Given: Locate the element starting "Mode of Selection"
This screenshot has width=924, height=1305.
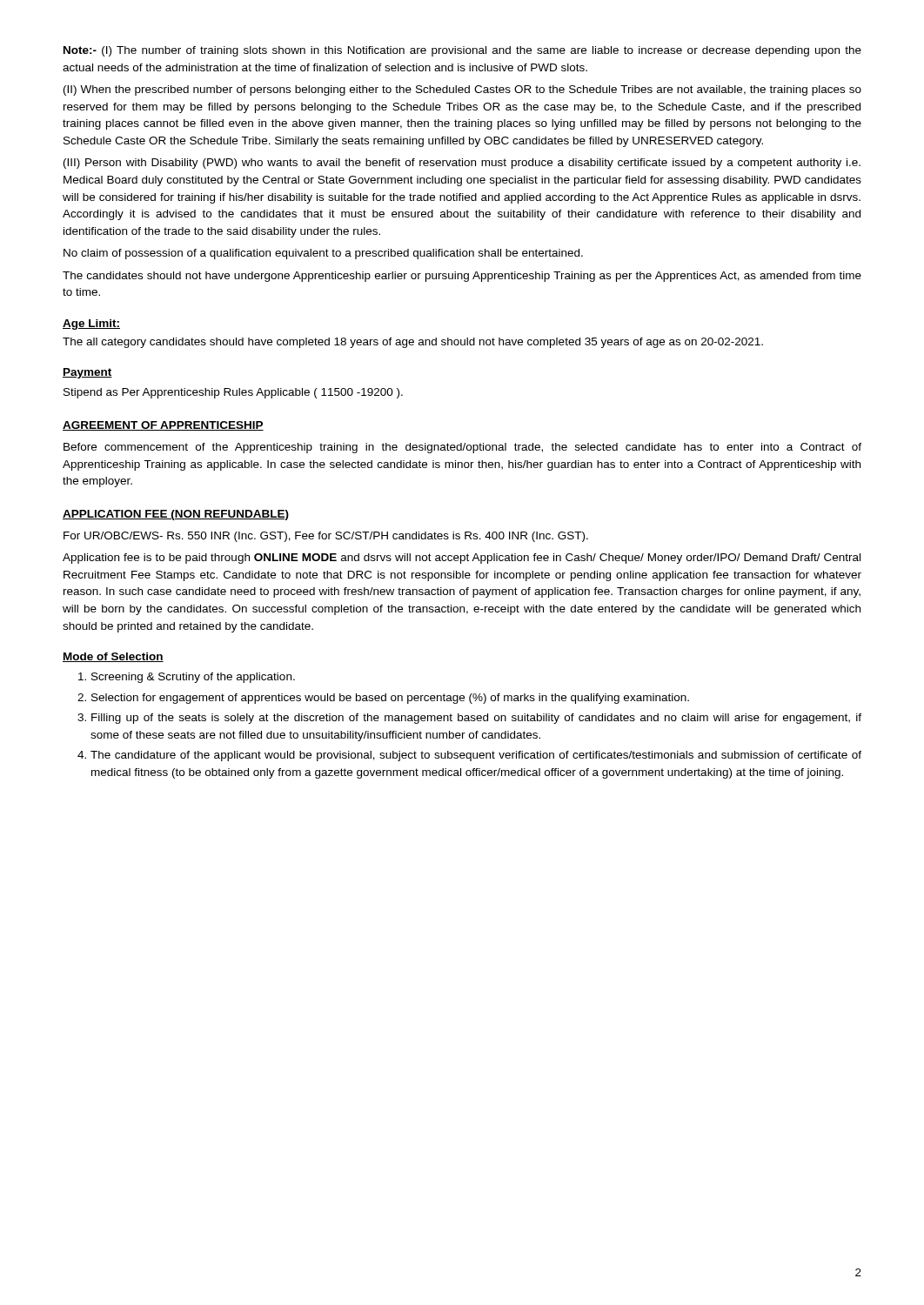Looking at the screenshot, I should point(113,656).
